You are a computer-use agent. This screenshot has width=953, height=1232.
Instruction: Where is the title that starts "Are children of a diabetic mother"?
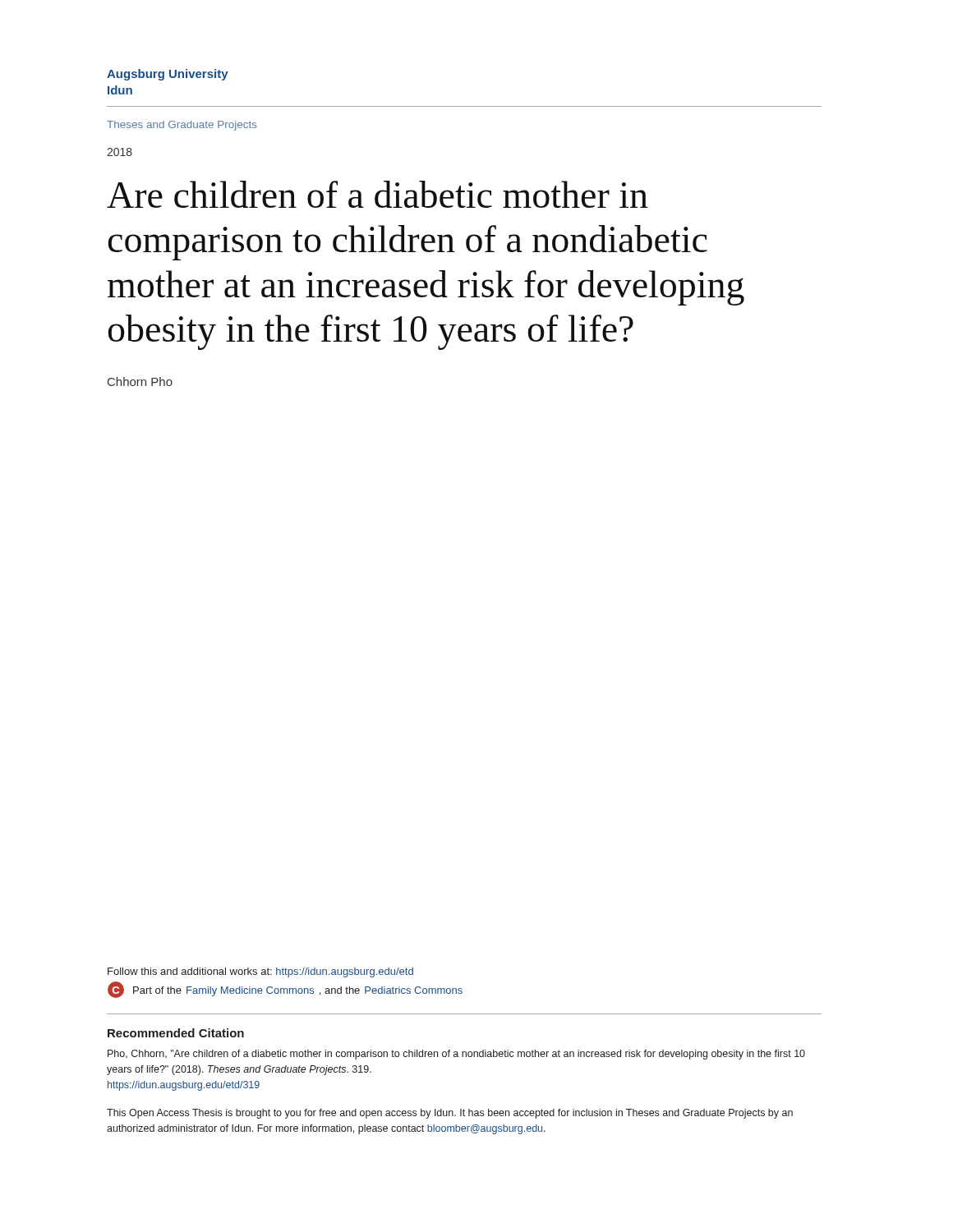[426, 262]
